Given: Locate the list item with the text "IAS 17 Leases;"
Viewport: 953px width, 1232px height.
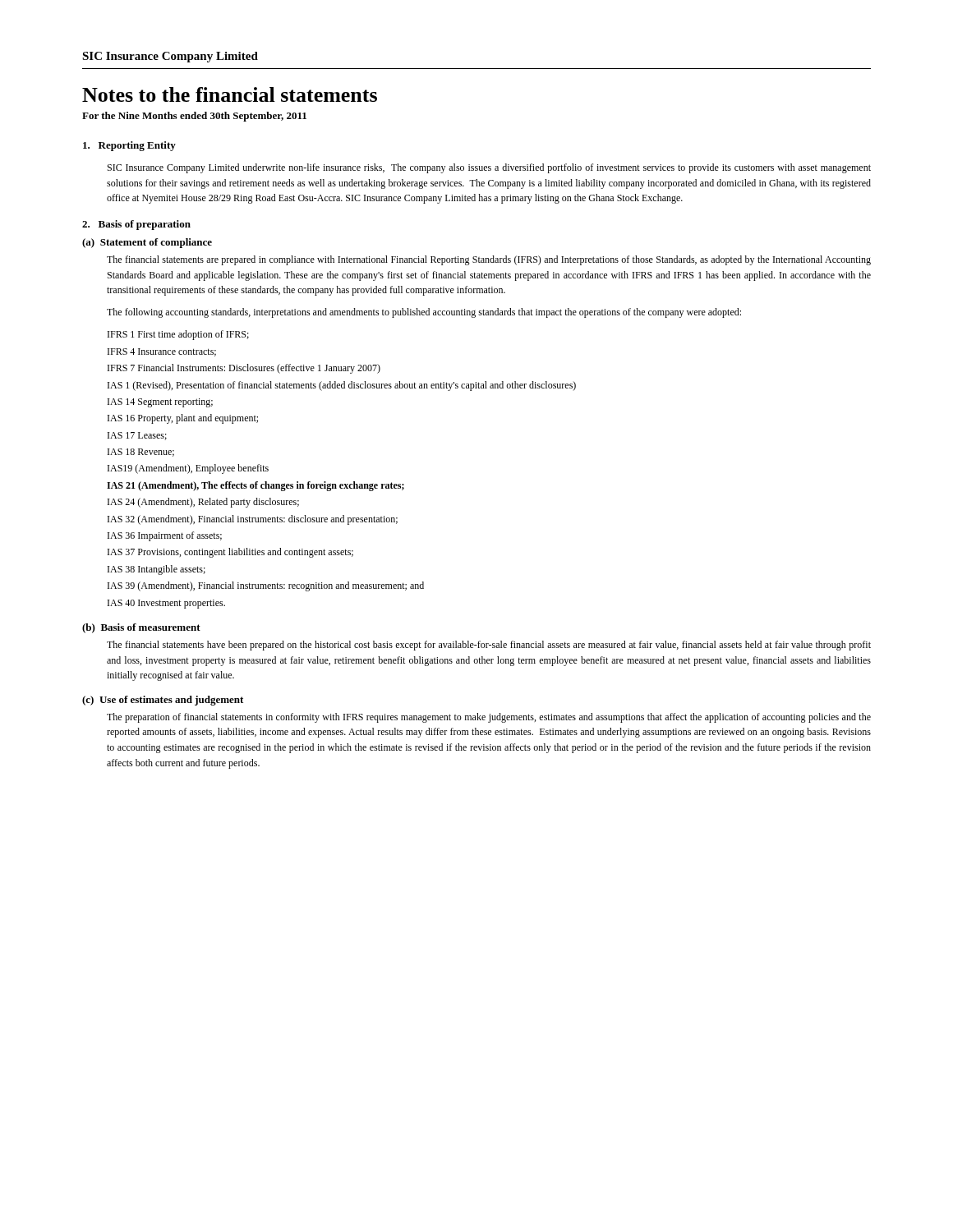Looking at the screenshot, I should 137,435.
